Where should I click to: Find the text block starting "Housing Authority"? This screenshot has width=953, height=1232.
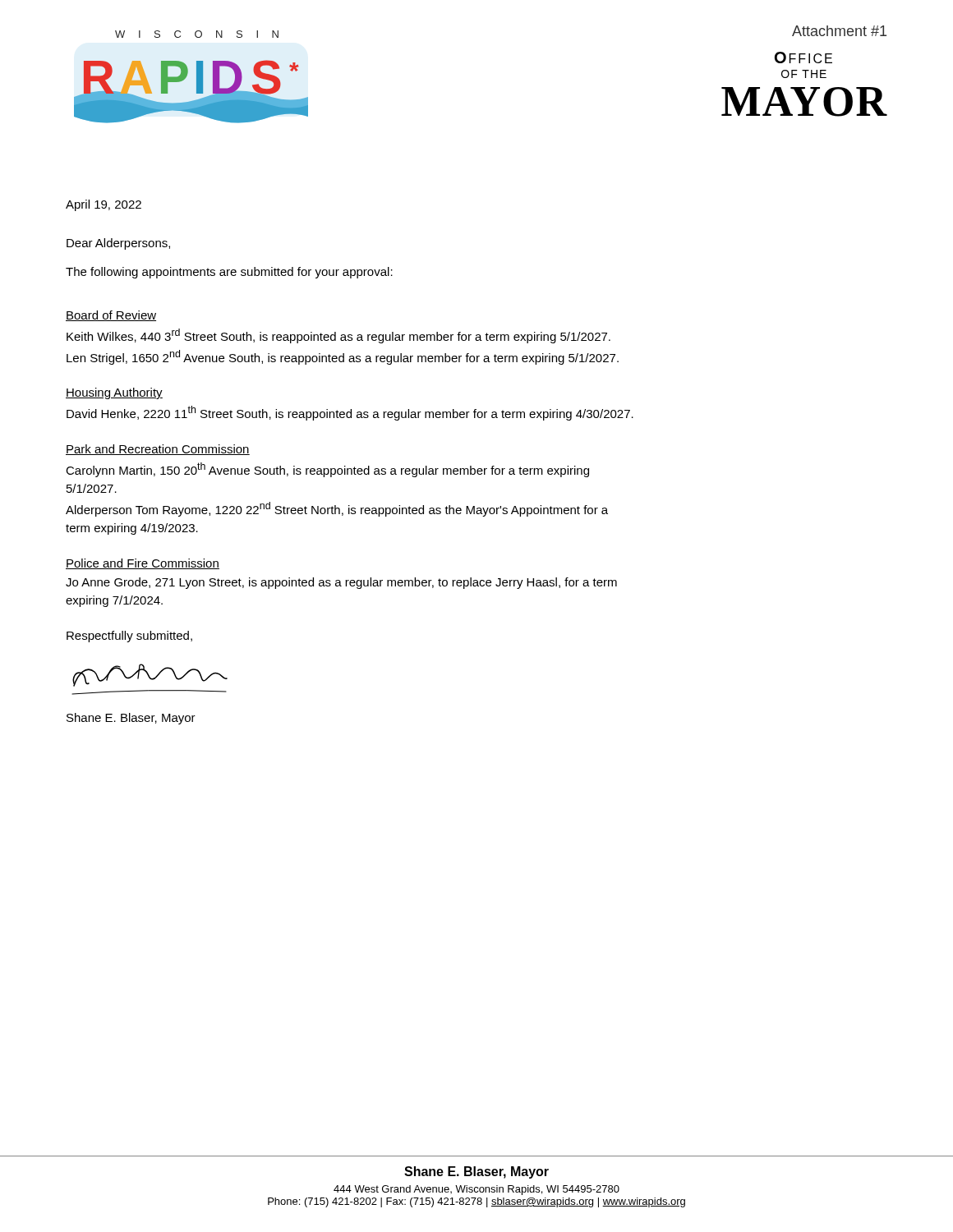click(x=114, y=392)
